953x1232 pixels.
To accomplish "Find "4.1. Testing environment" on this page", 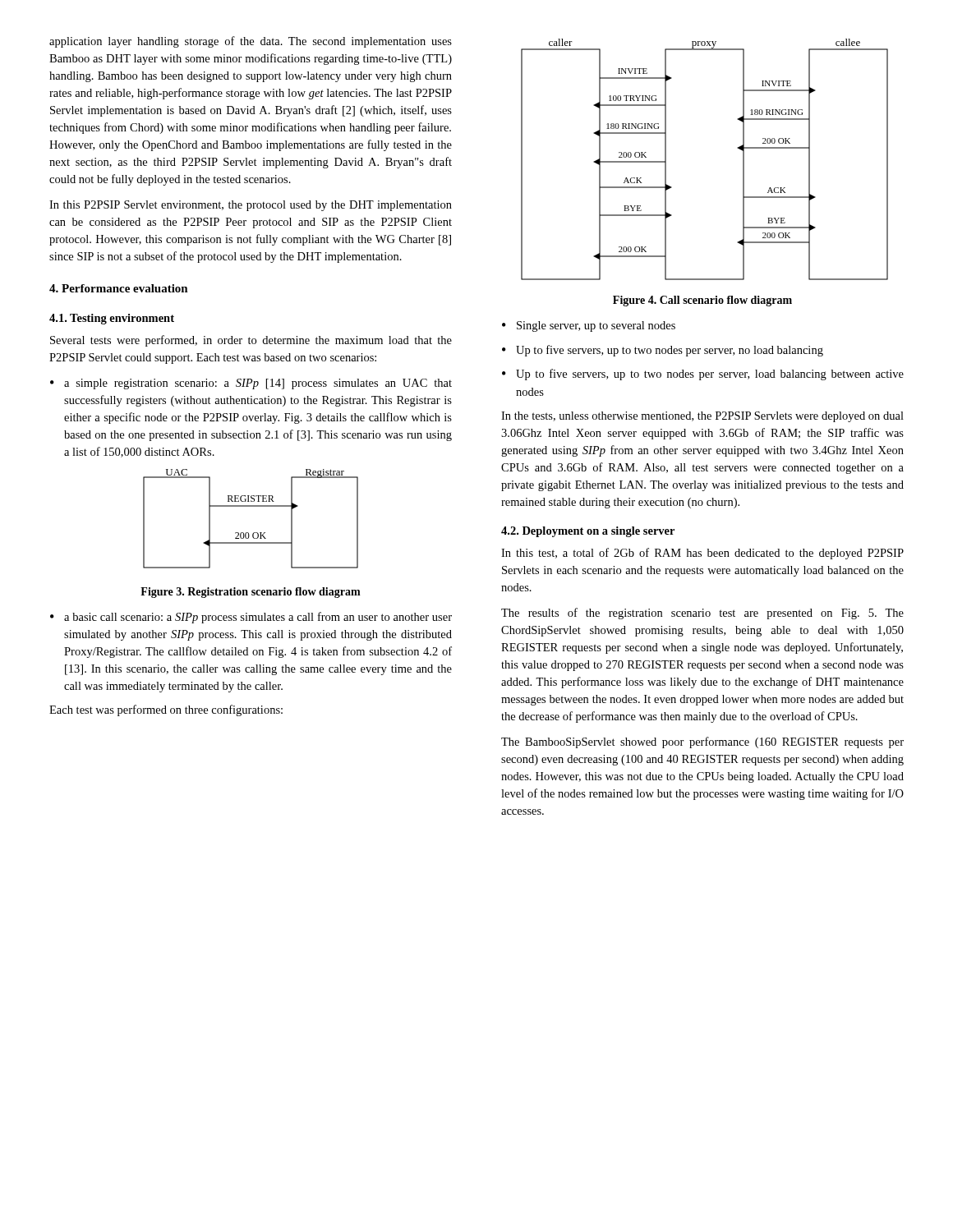I will coord(112,319).
